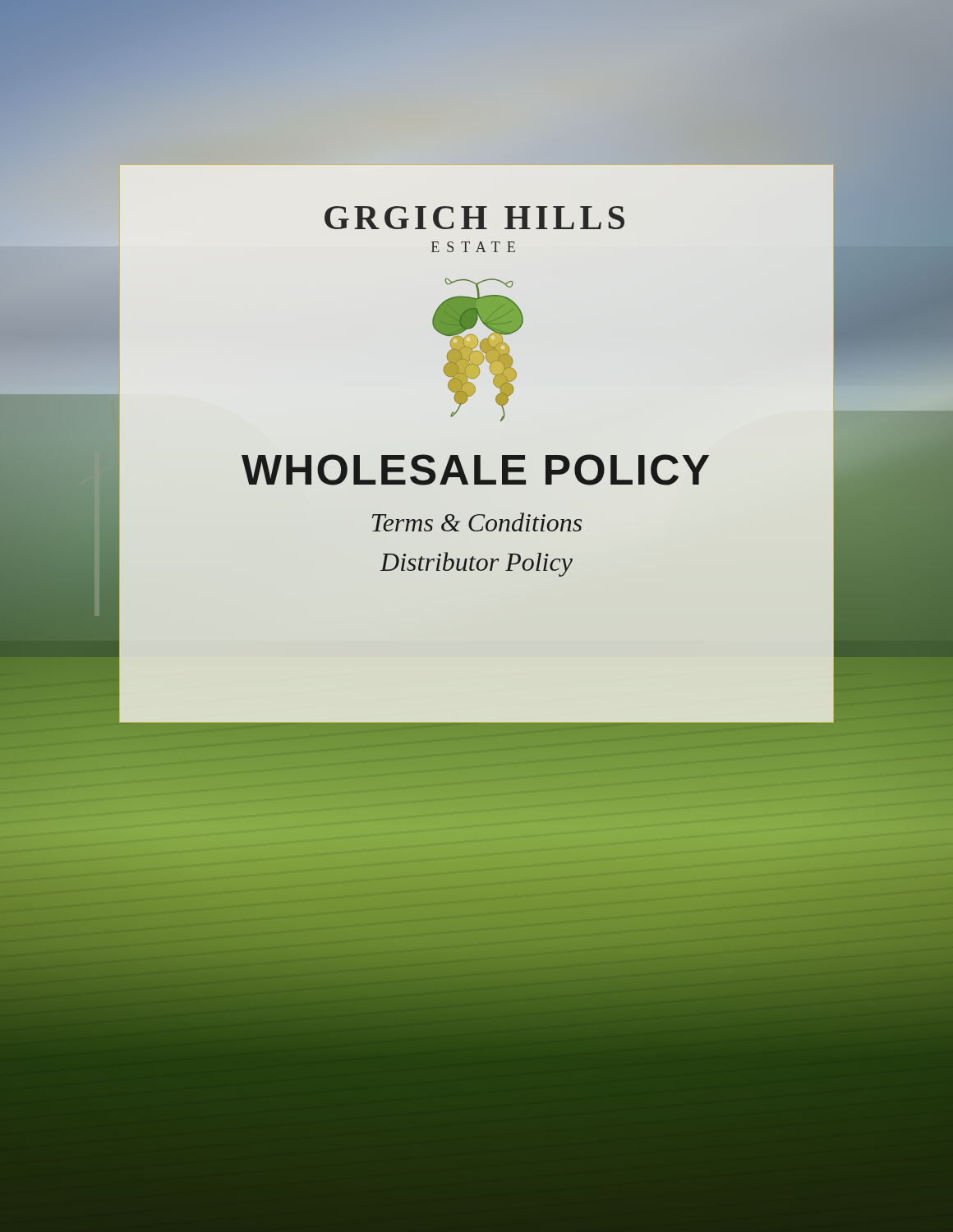This screenshot has height=1232, width=953.
Task: Locate the illustration
Action: [476, 346]
